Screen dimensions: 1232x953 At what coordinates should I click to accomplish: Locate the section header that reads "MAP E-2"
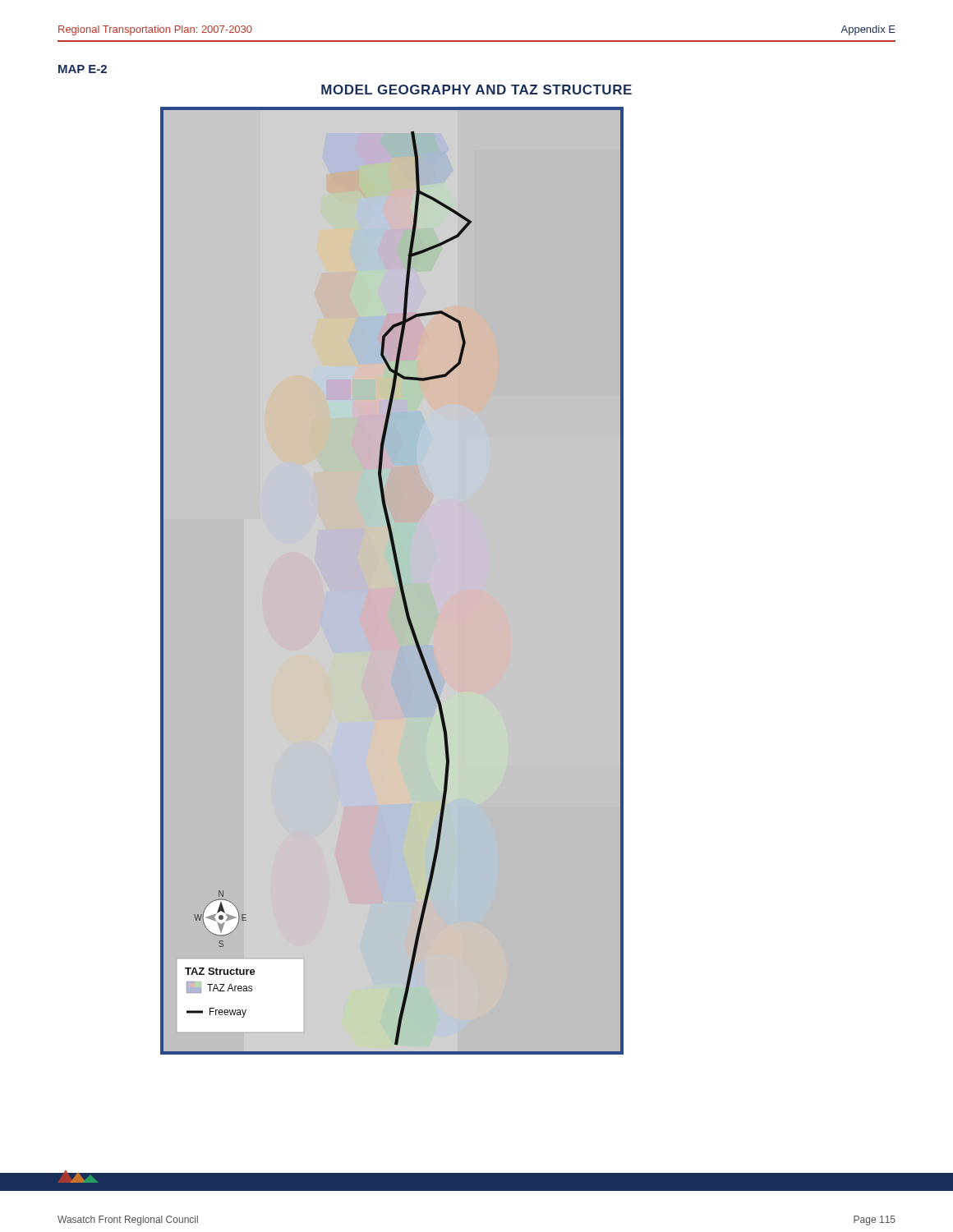pyautogui.click(x=82, y=69)
